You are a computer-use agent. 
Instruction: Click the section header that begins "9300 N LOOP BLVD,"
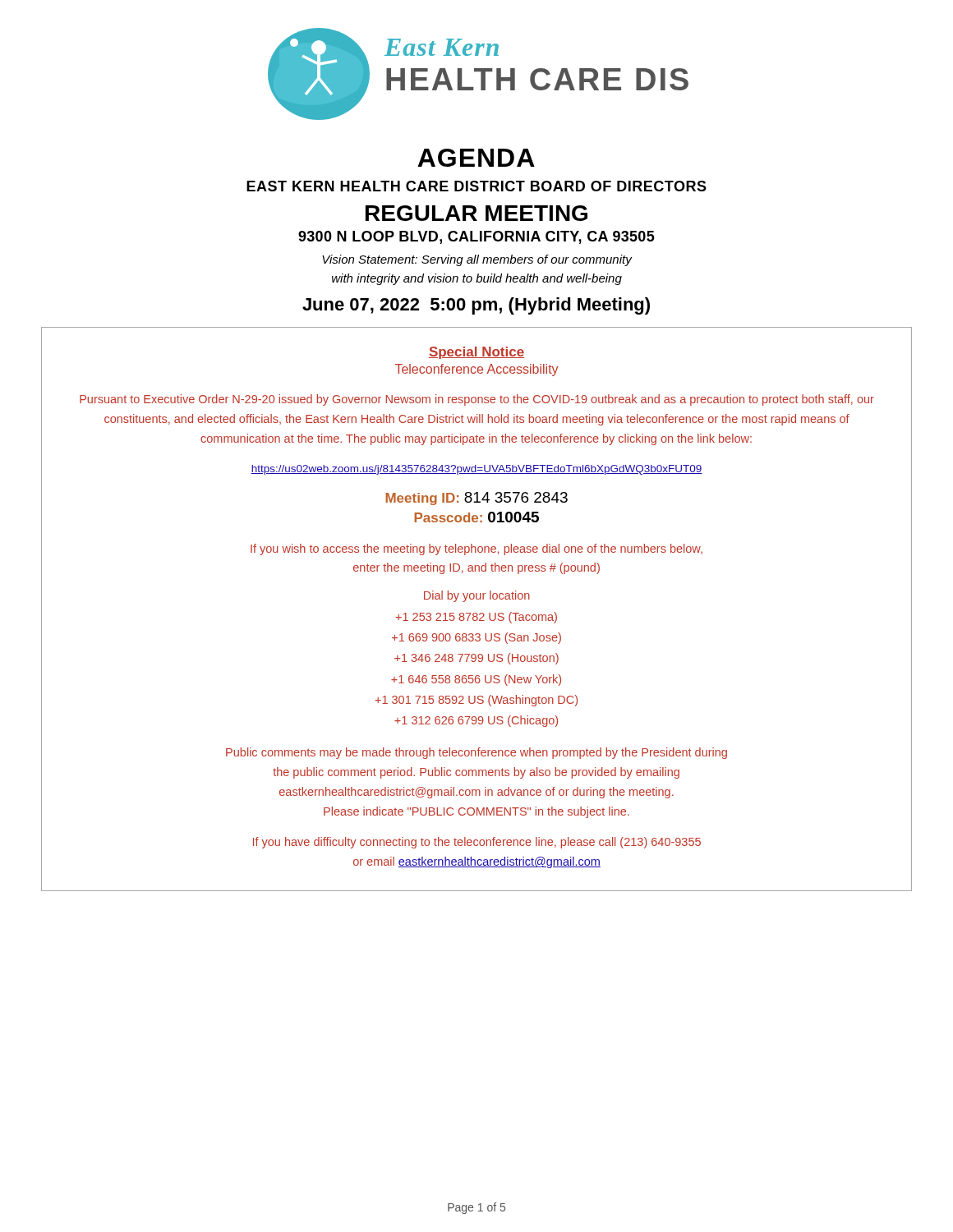(476, 237)
